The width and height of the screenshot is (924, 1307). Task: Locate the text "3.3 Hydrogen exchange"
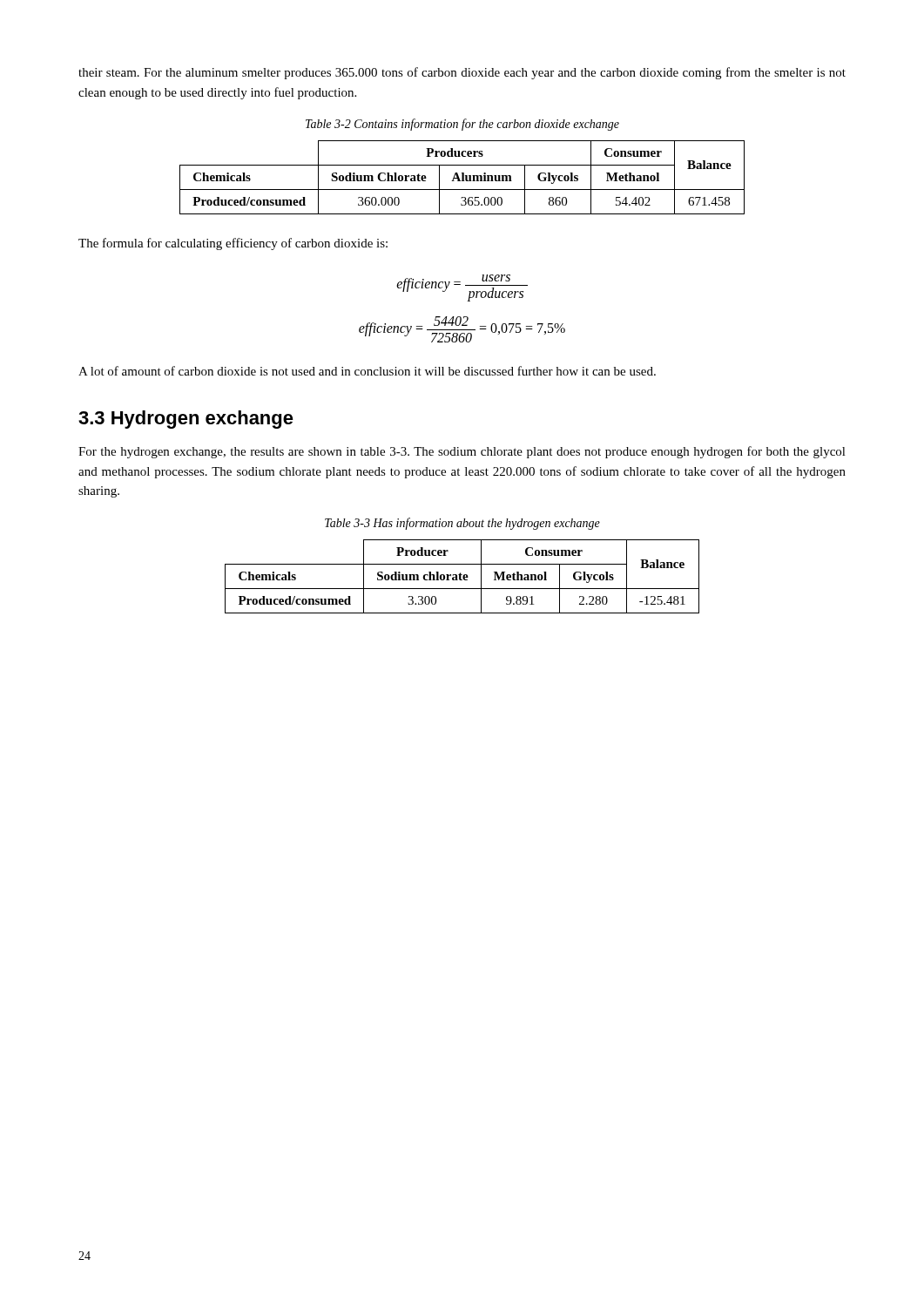point(186,418)
